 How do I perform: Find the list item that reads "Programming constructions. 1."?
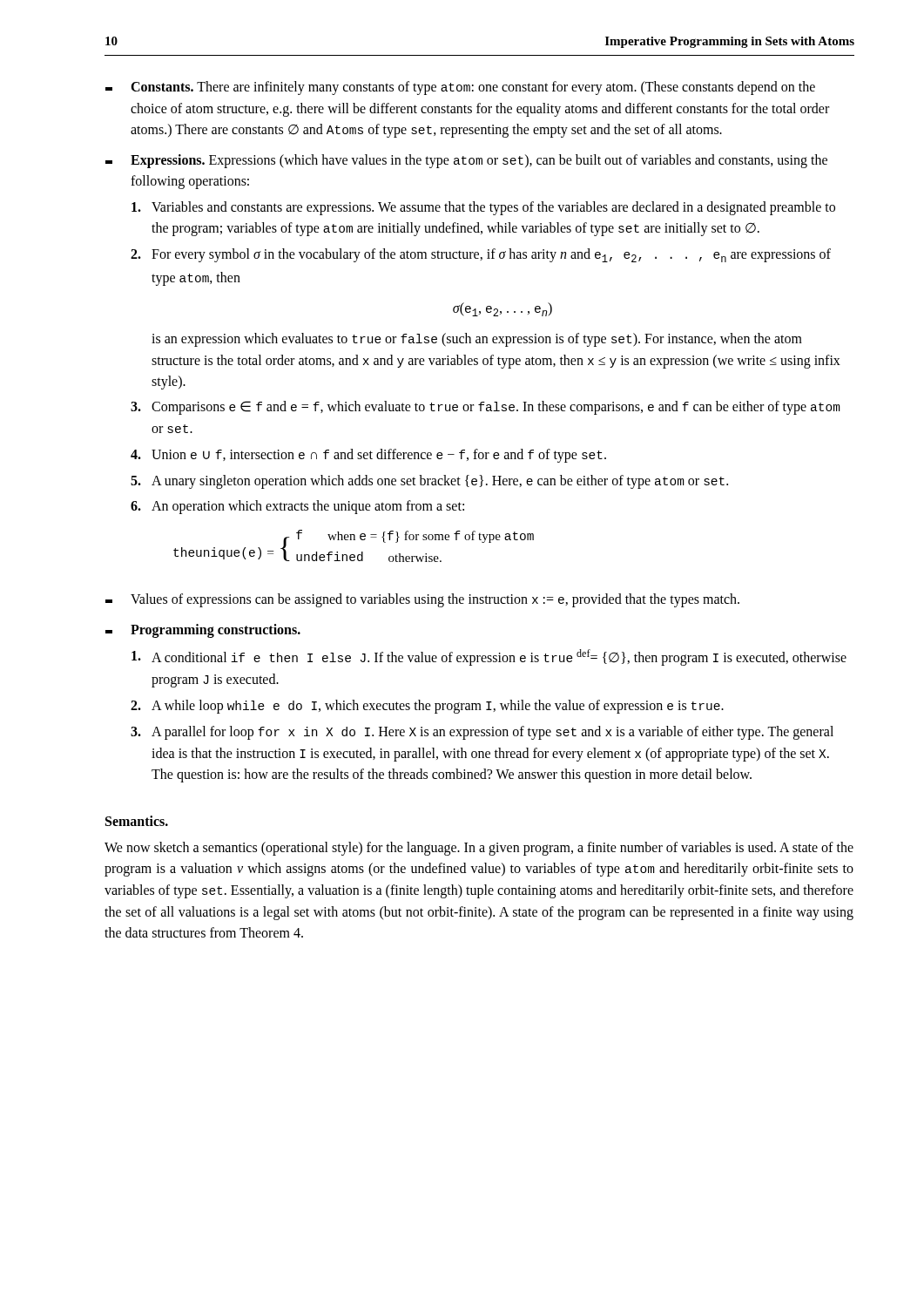[x=479, y=705]
